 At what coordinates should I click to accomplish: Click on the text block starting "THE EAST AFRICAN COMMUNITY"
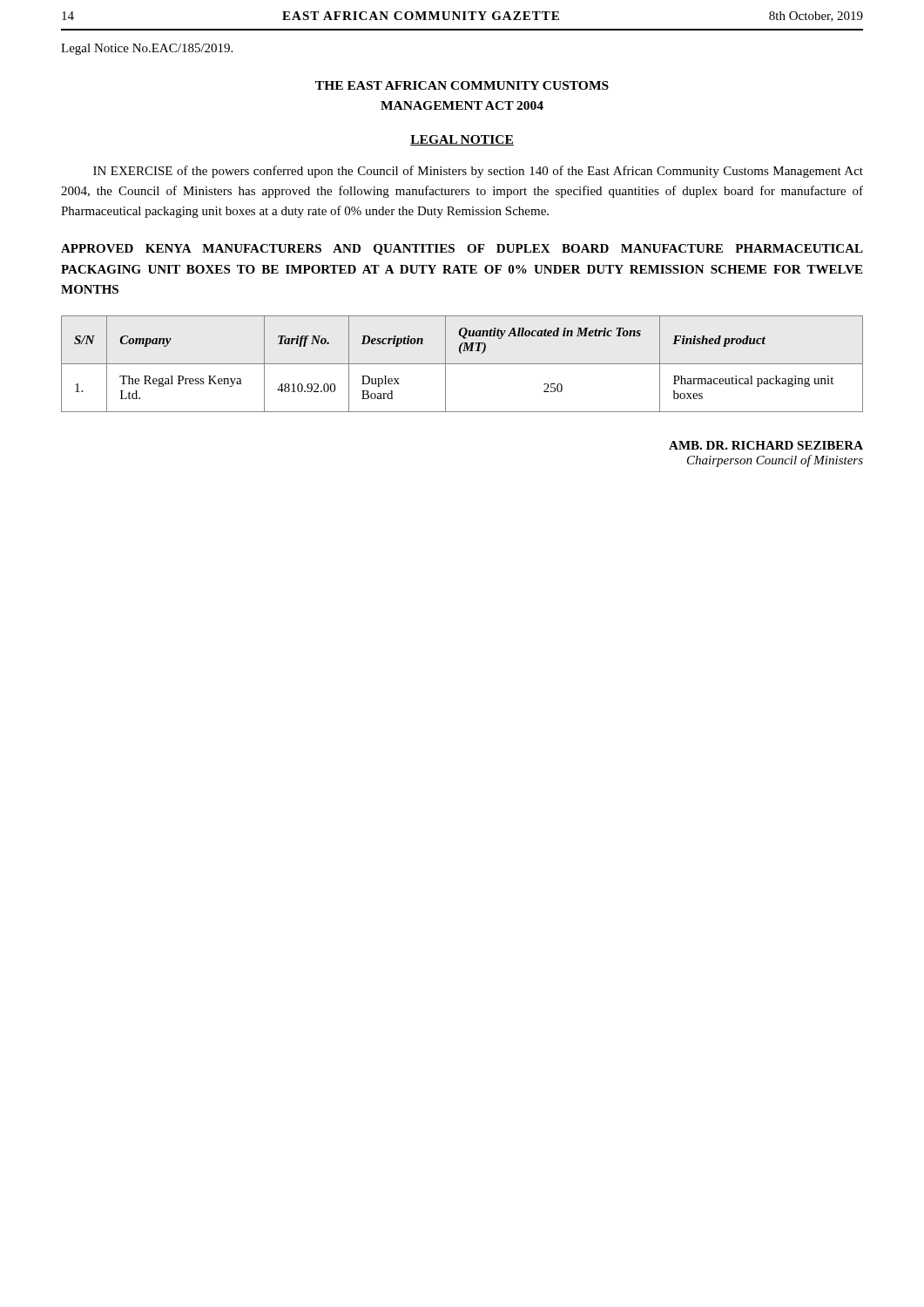pyautogui.click(x=462, y=95)
